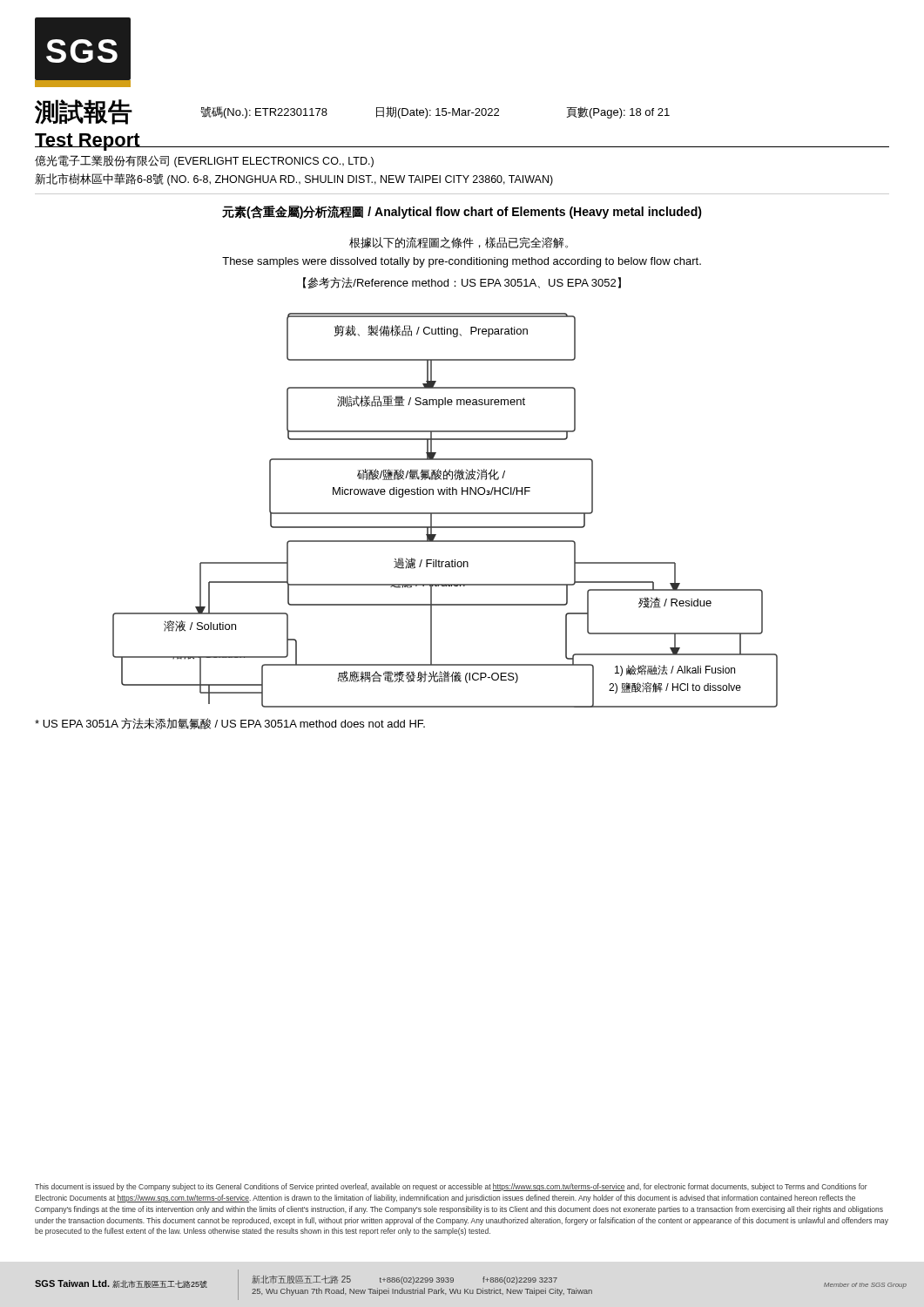Locate the text block starting "億光電子工業股份有限公司 (EVERLIGHT ELECTRONICS CO., LTD.) 新北市樹林區中華路6-8號 (NO."

coord(294,170)
